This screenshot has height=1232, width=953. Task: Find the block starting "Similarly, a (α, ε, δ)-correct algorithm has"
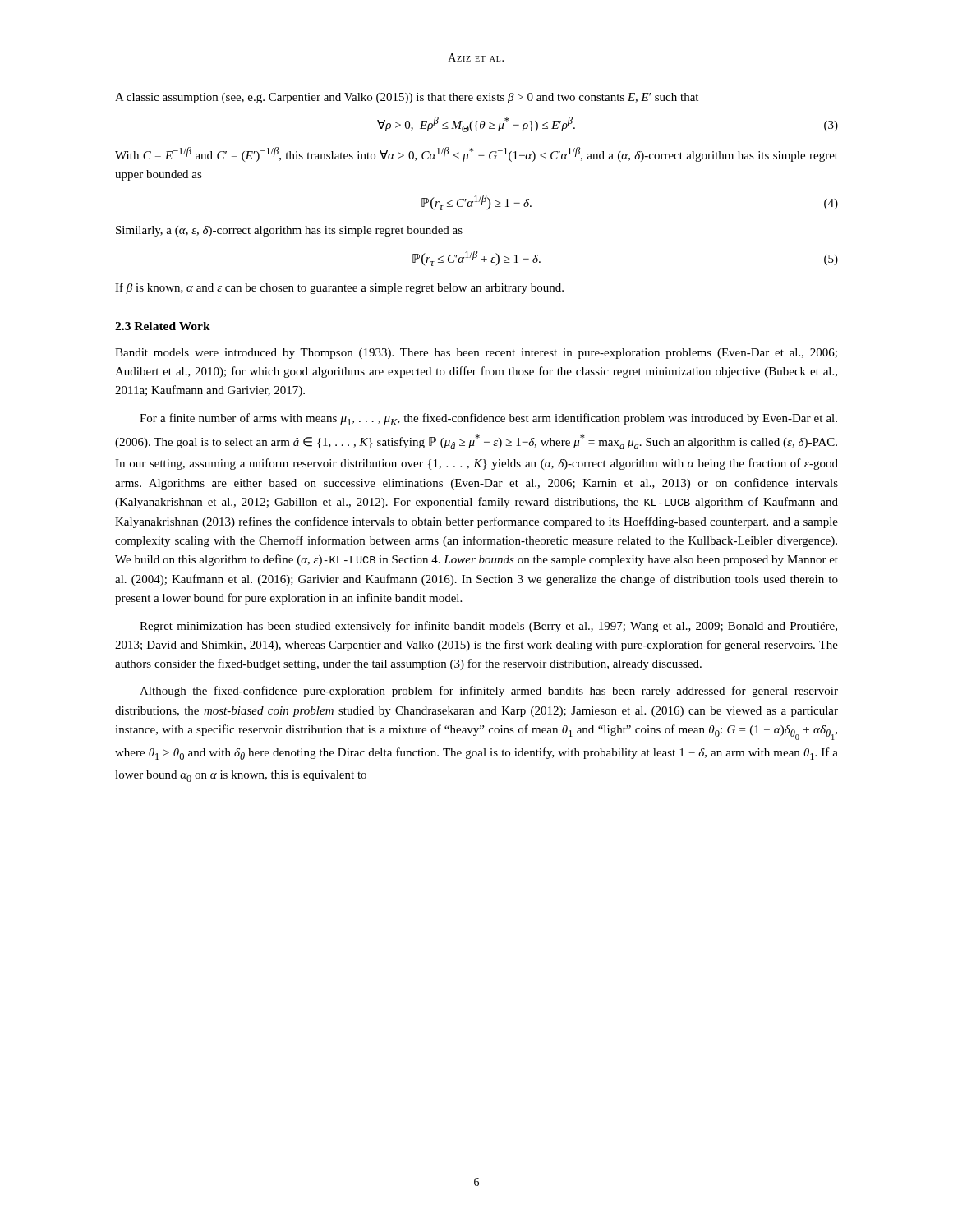pyautogui.click(x=289, y=230)
